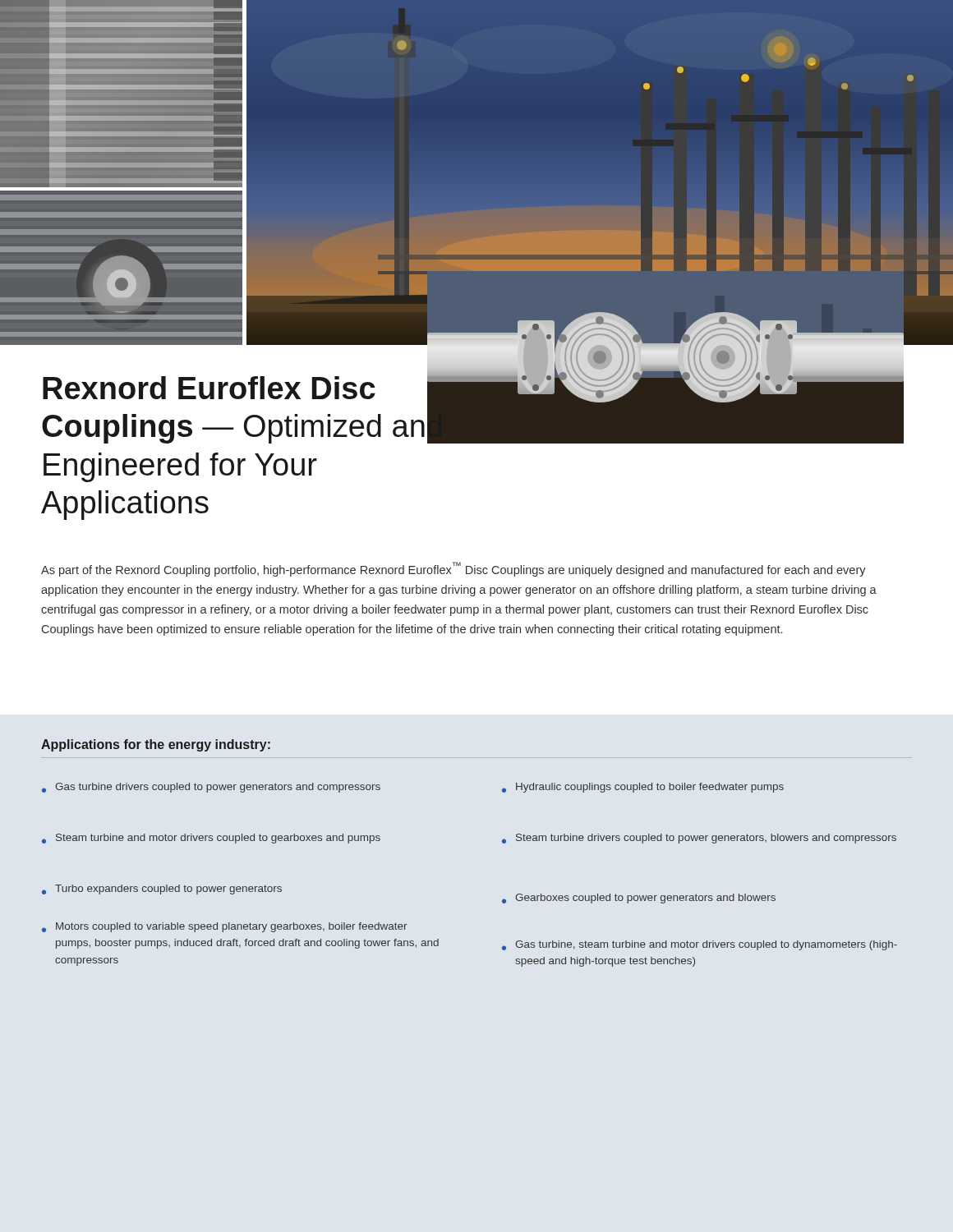Click on the section header containing "Applications for the energy industry:"
The height and width of the screenshot is (1232, 953).
[x=156, y=745]
